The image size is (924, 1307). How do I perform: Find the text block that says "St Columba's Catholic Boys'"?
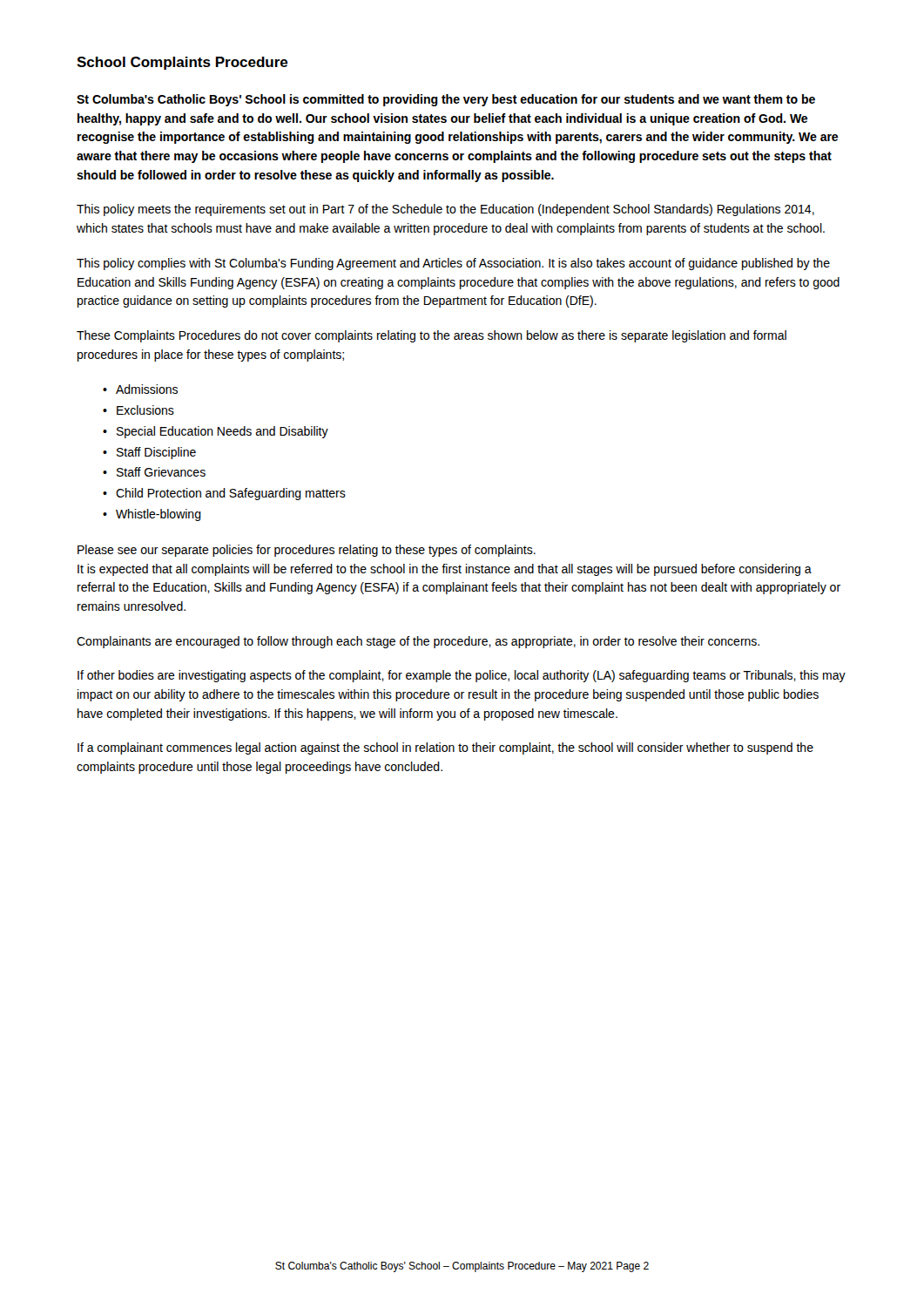point(457,137)
